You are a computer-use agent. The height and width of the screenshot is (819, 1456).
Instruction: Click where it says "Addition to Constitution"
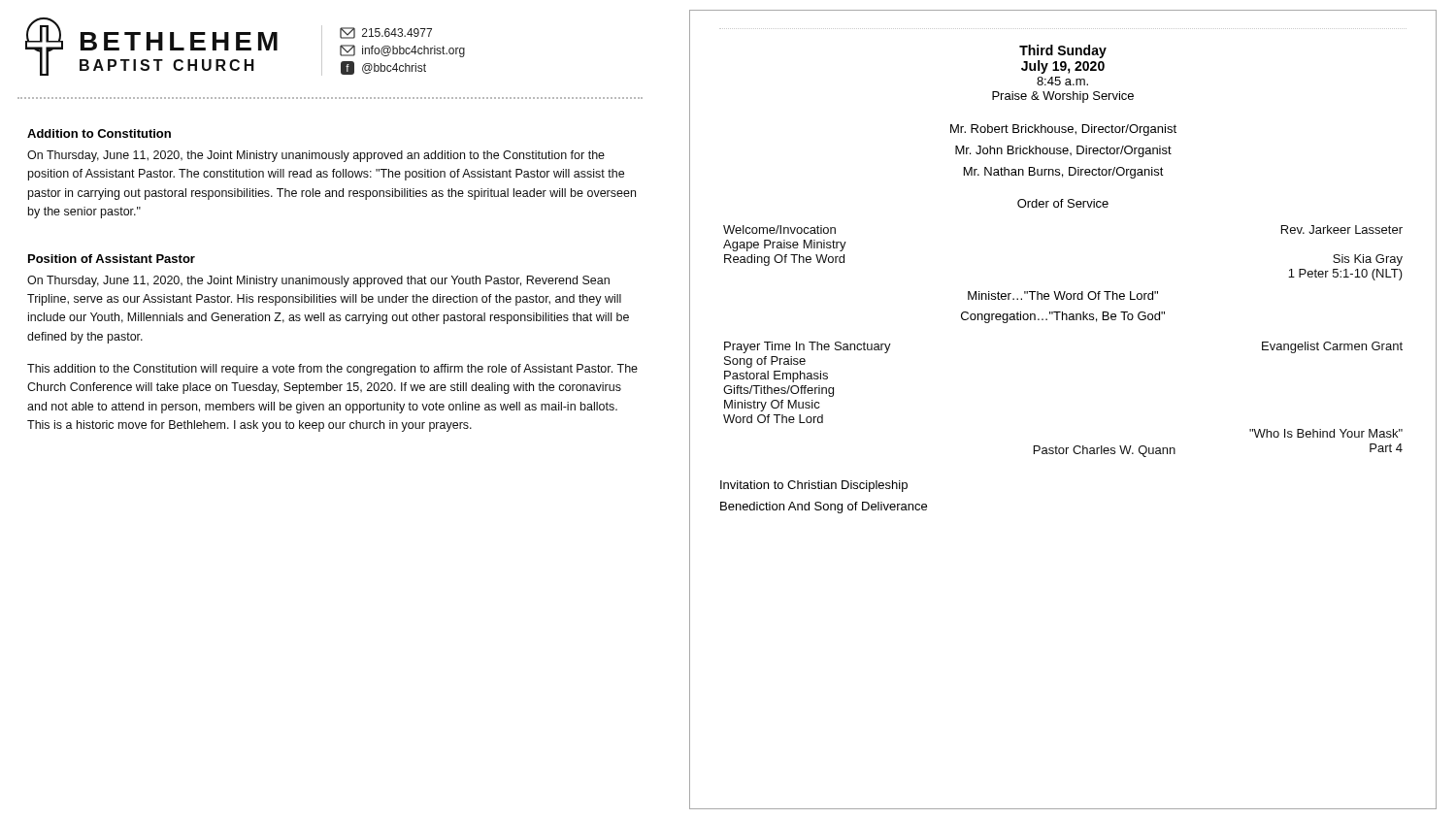click(99, 133)
